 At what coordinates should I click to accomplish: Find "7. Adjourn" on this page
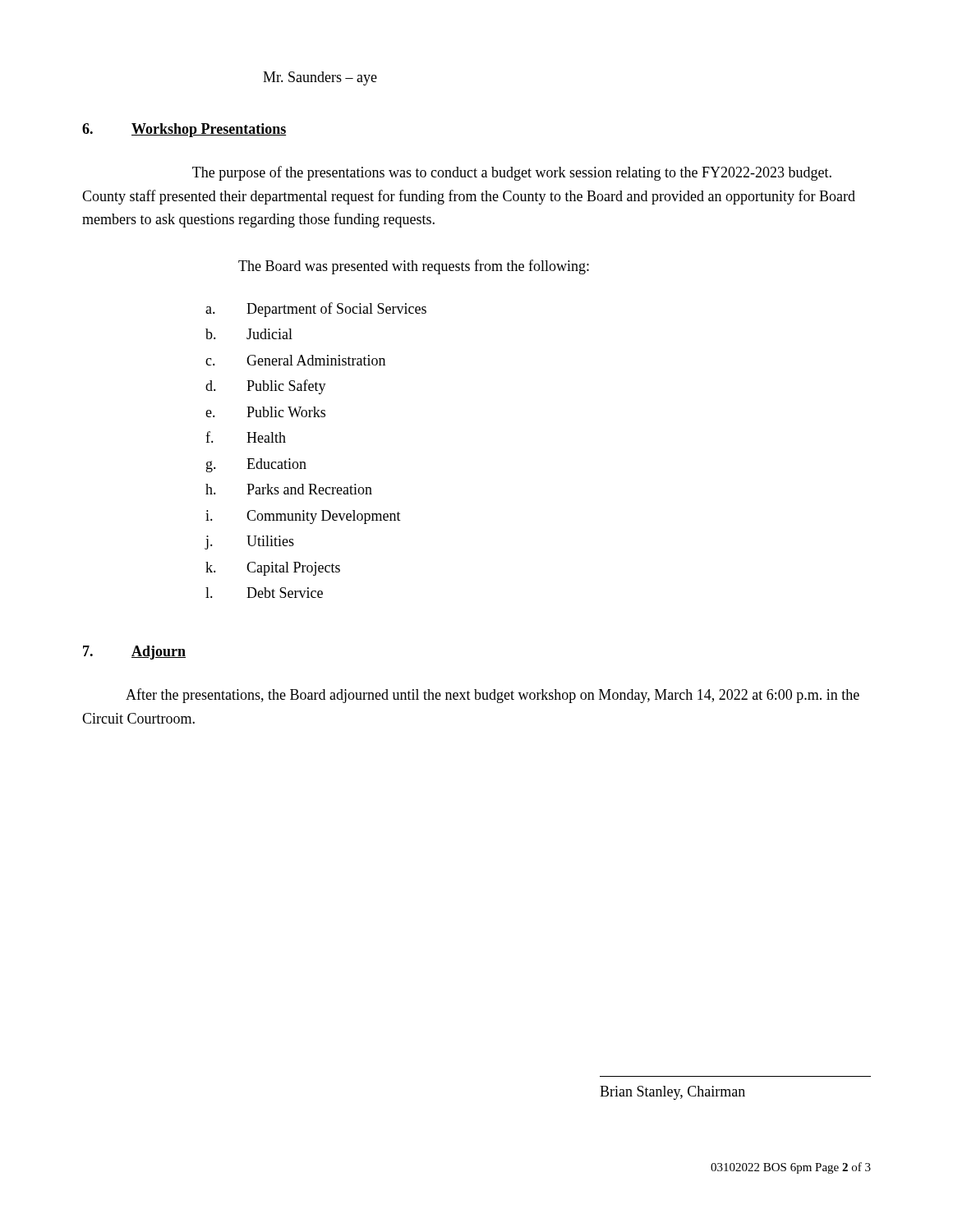(134, 652)
